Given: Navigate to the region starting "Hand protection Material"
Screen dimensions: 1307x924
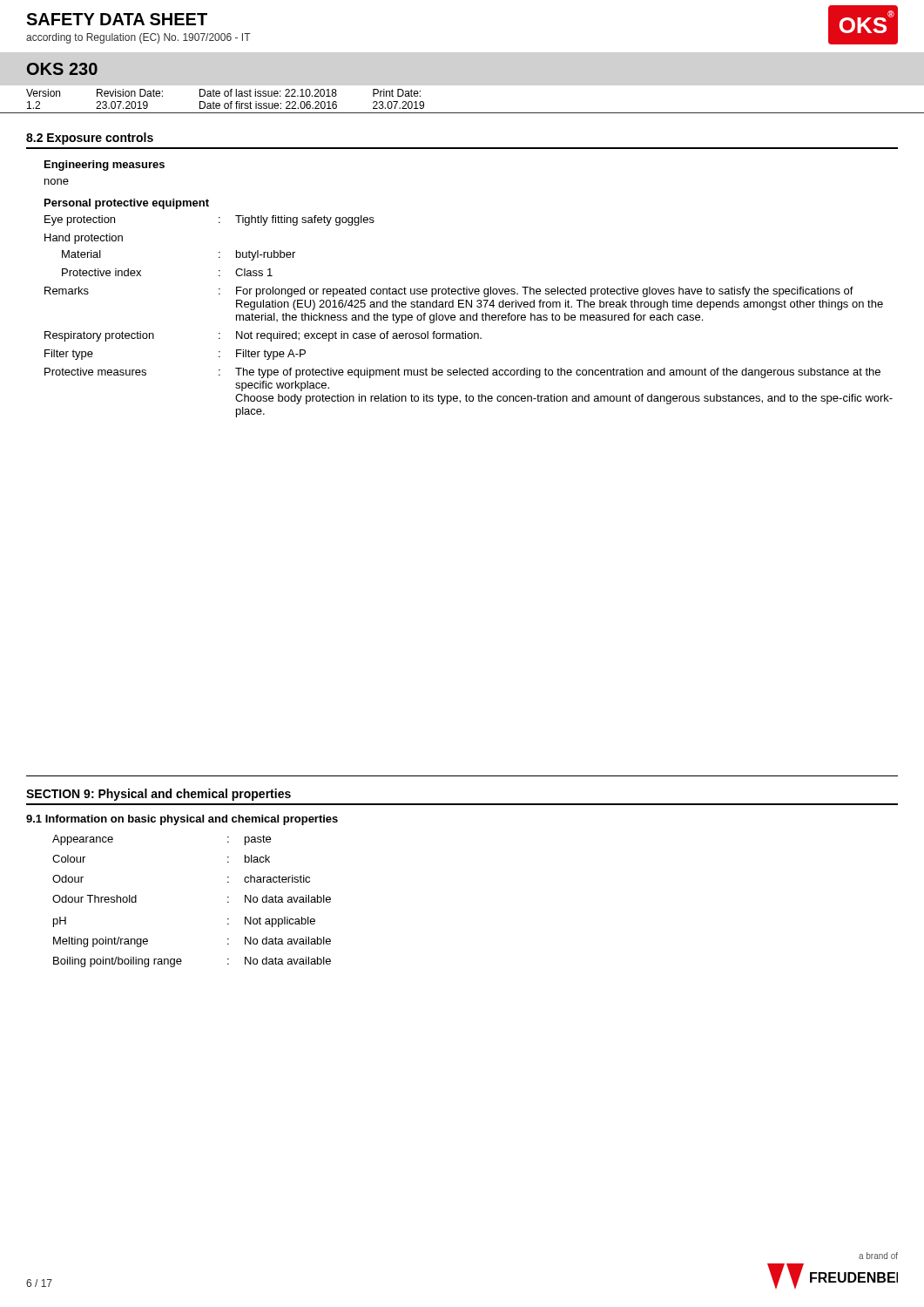Looking at the screenshot, I should tap(84, 239).
